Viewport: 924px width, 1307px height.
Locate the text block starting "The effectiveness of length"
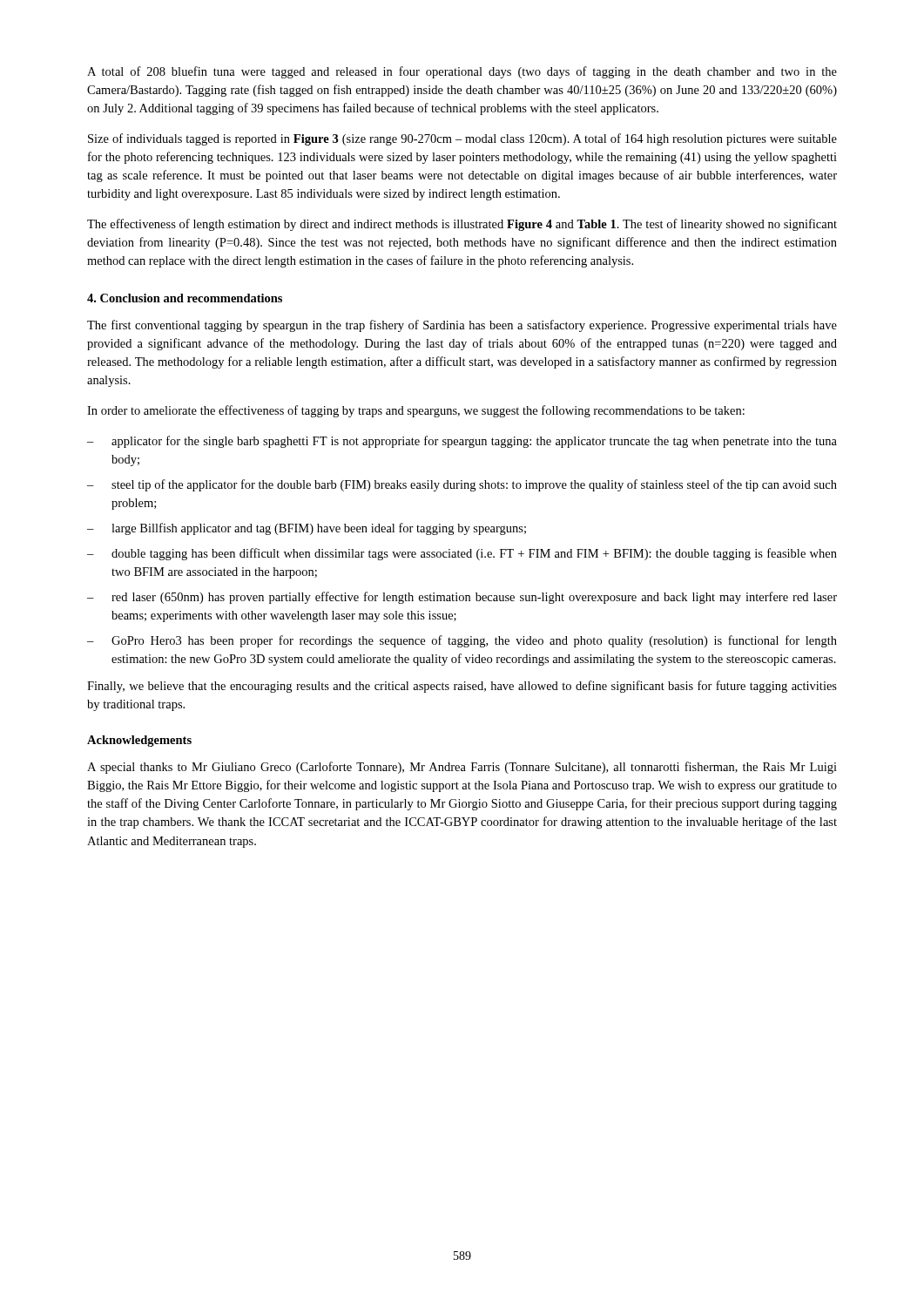(462, 243)
